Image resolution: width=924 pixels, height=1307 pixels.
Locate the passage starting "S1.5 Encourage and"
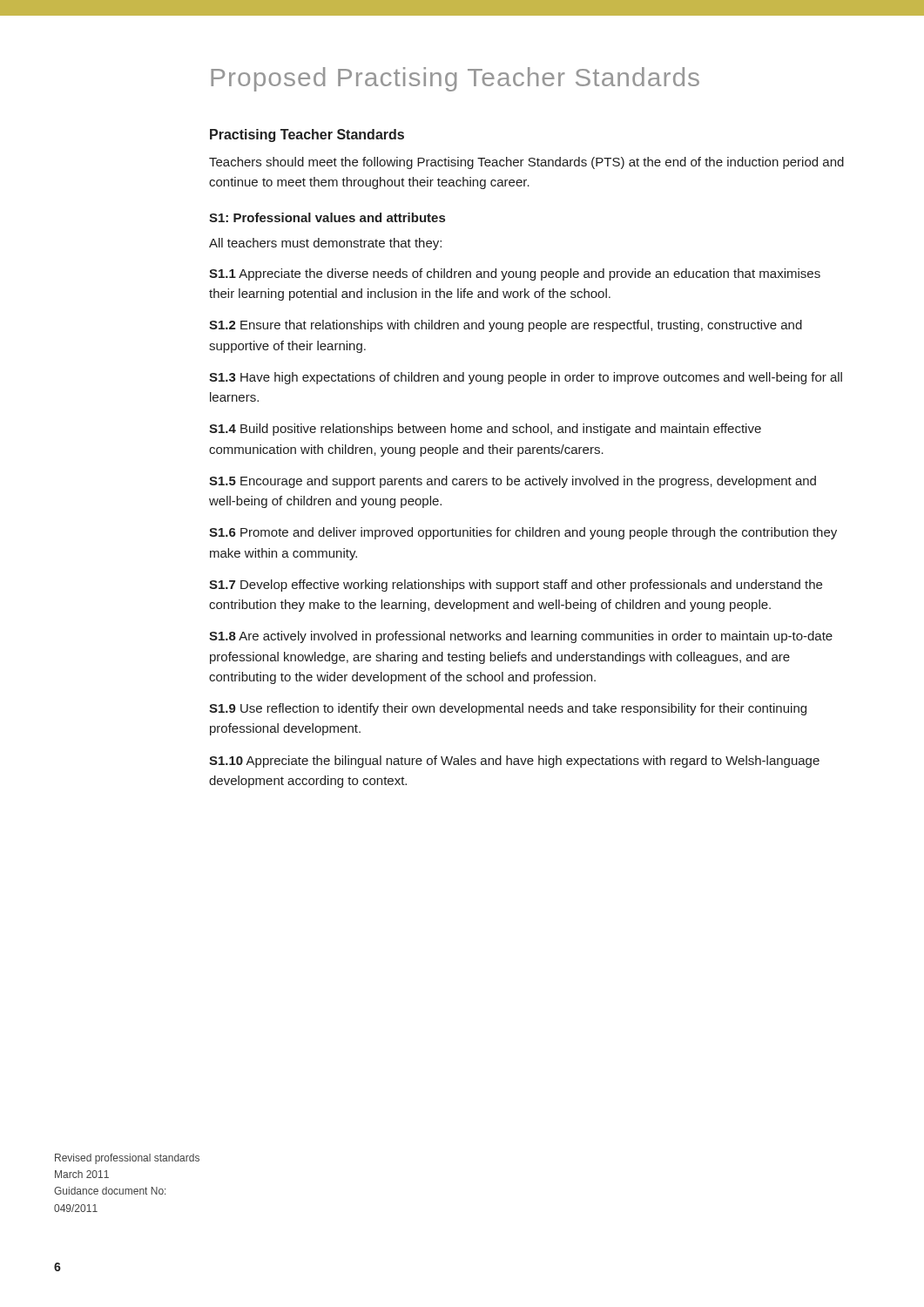(x=513, y=490)
